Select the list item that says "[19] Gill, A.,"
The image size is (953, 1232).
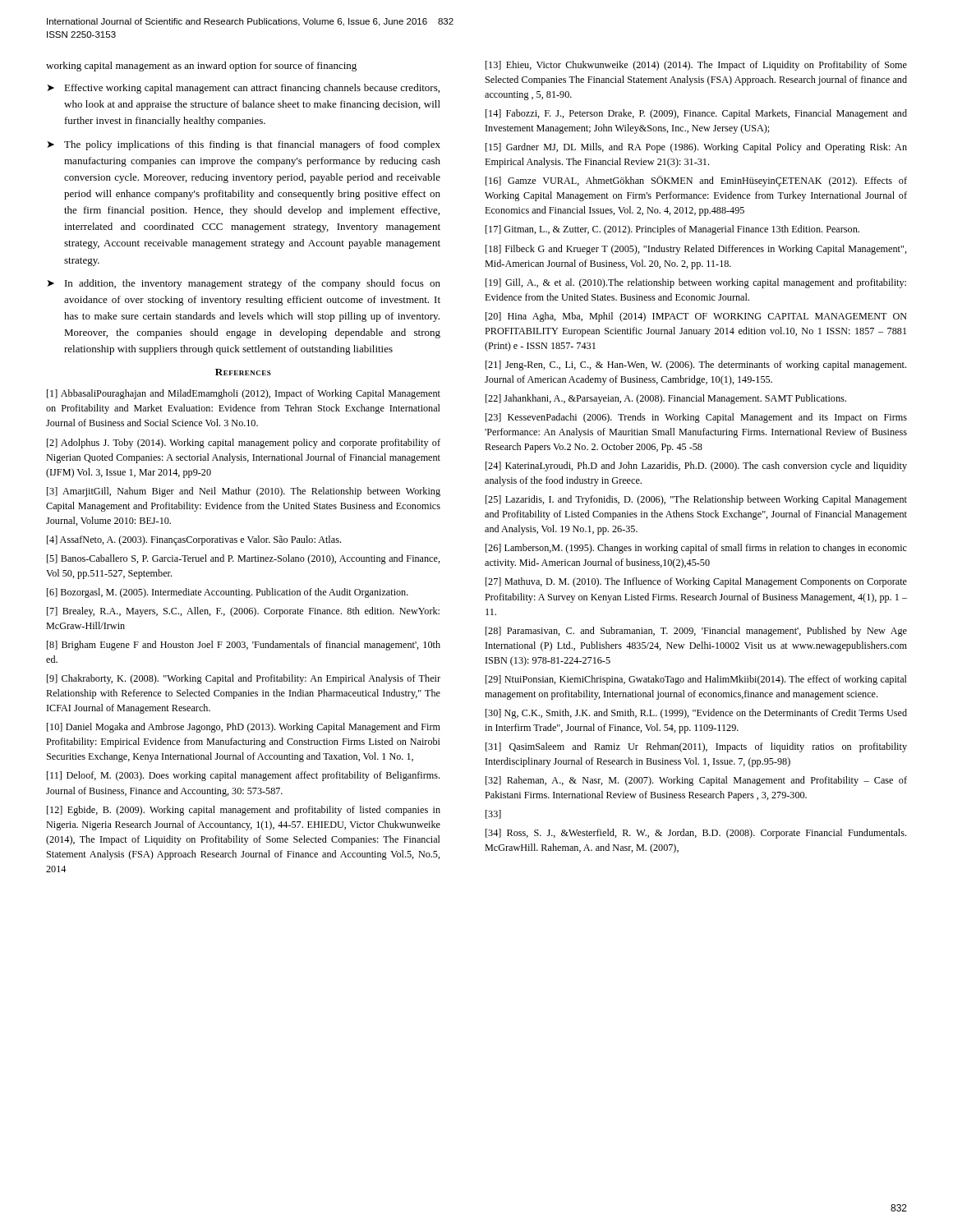point(696,290)
